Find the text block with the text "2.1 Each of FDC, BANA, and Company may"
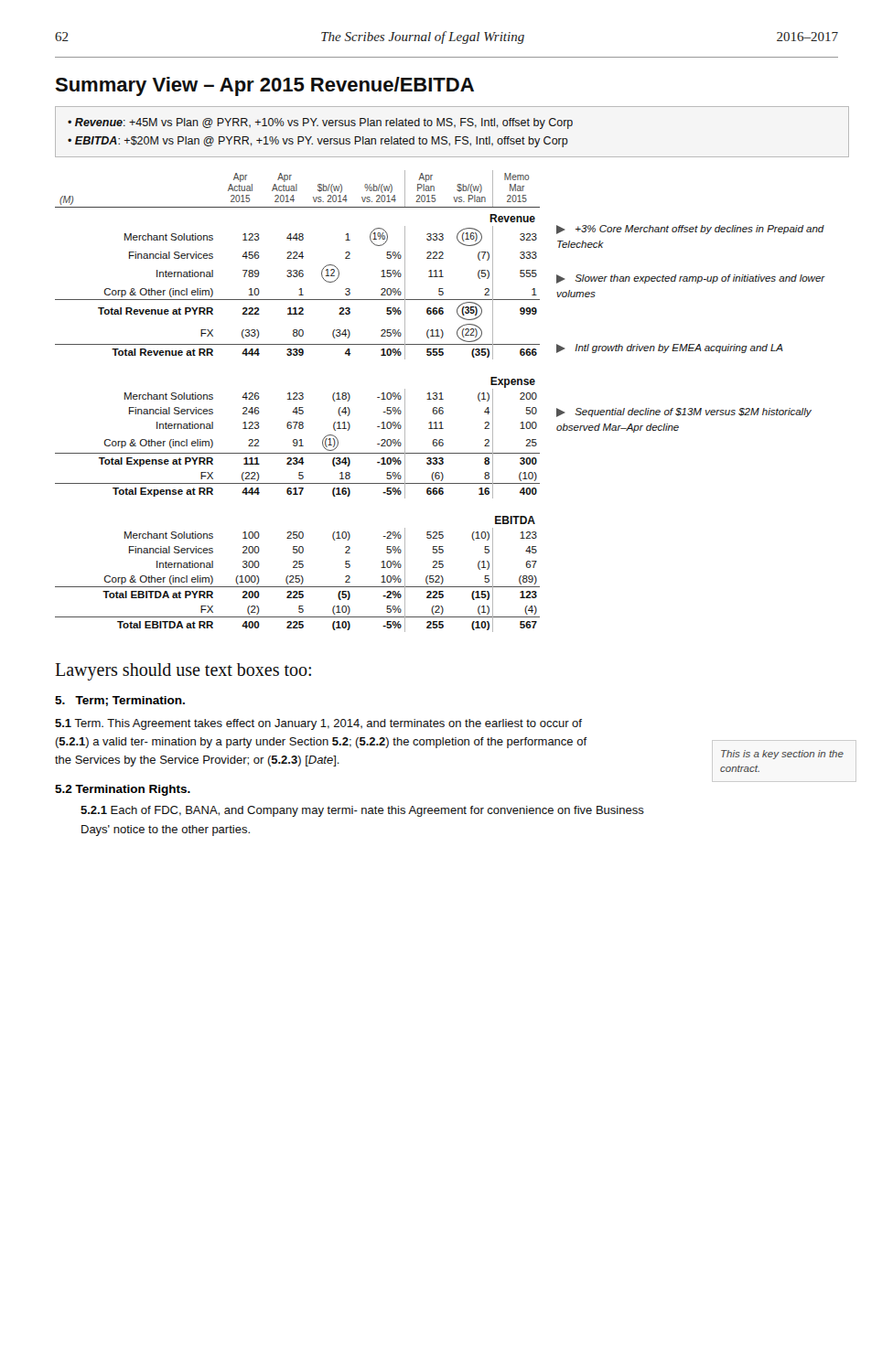The width and height of the screenshot is (893, 1372). click(362, 819)
